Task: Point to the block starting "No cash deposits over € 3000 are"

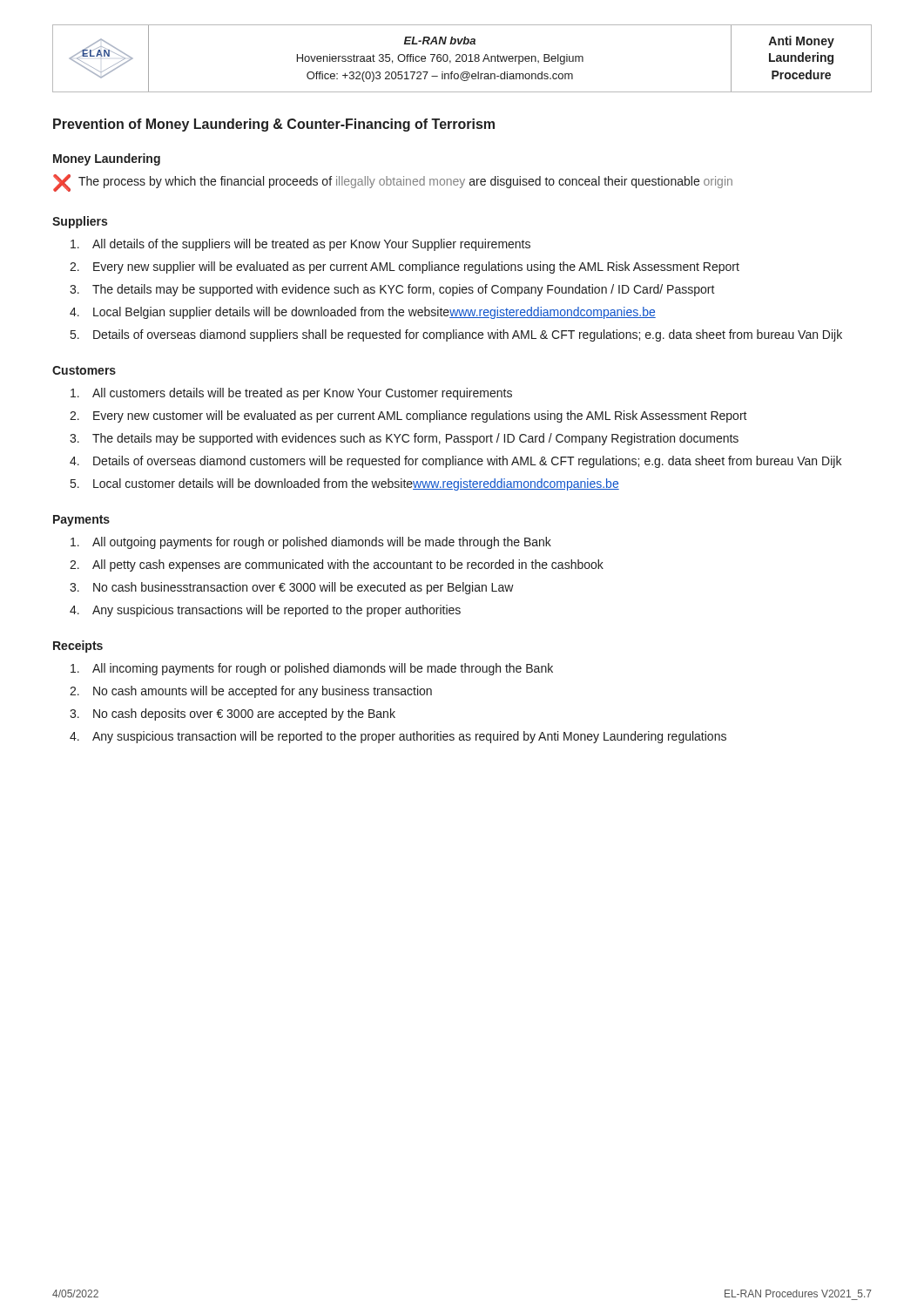Action: pyautogui.click(x=244, y=714)
